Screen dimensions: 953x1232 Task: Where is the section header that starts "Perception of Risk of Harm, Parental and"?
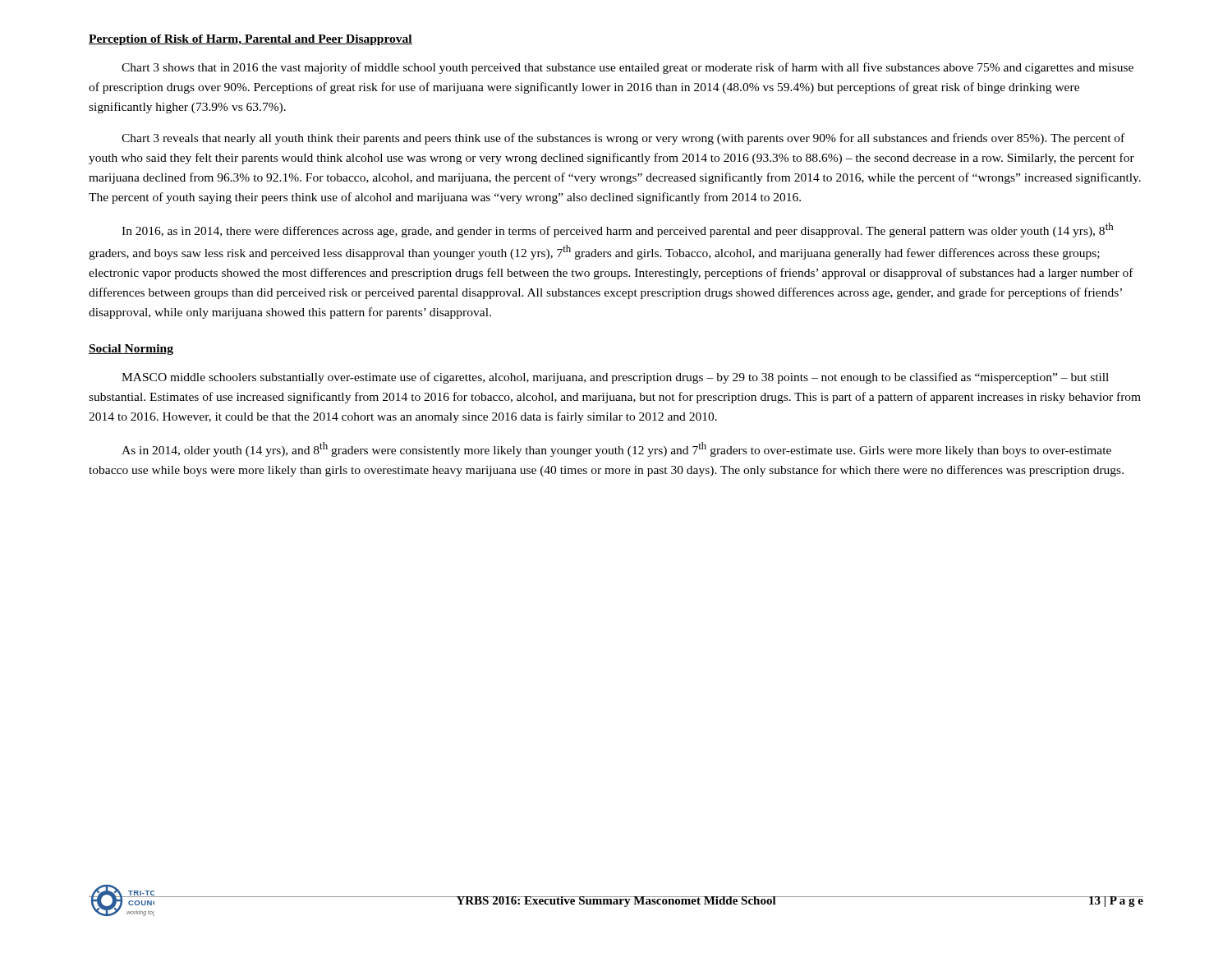point(250,38)
